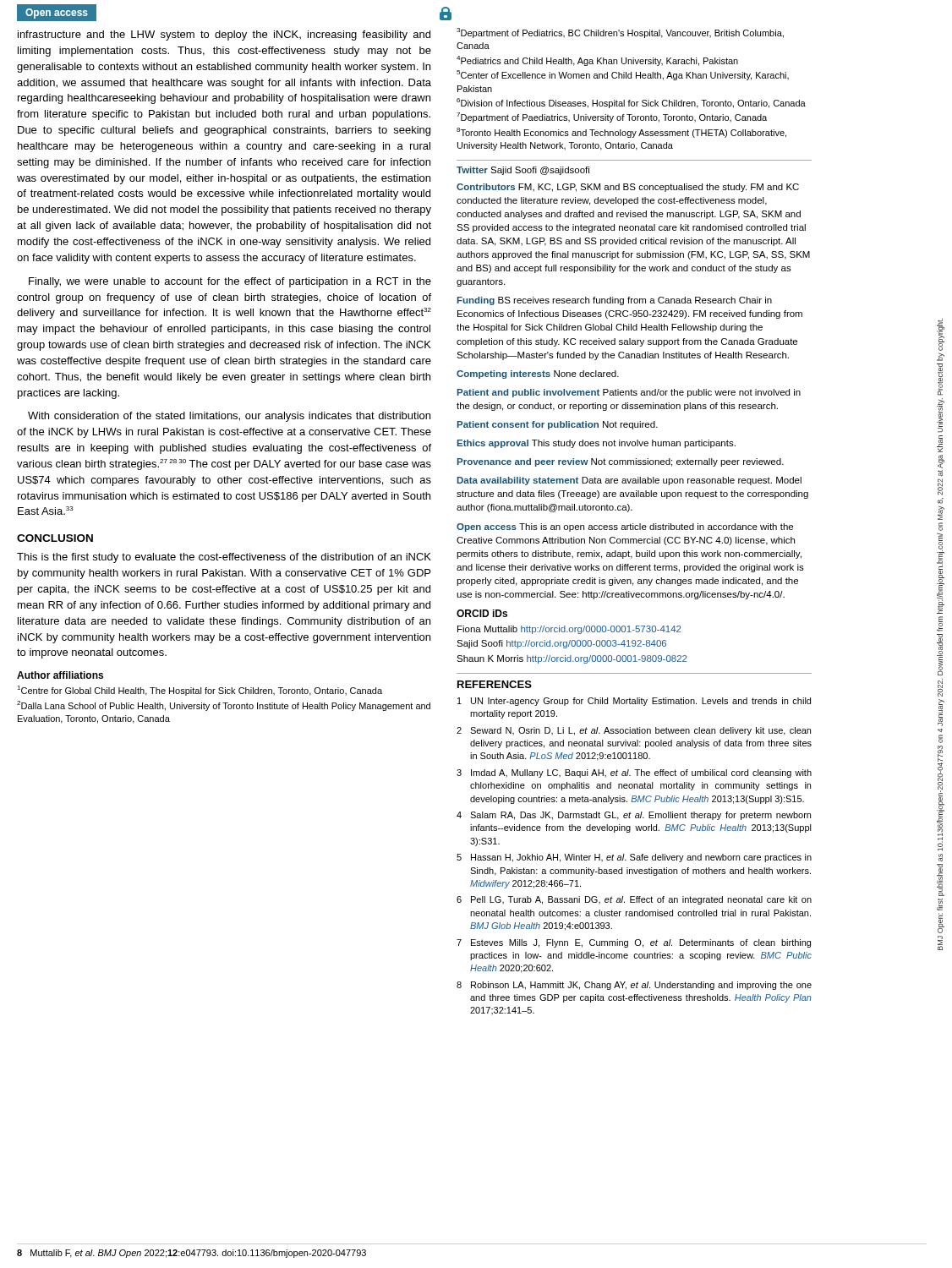Locate the text block containing "infrastructure and the LHW system to deploy the"
Viewport: 952px width, 1268px height.
click(x=224, y=146)
